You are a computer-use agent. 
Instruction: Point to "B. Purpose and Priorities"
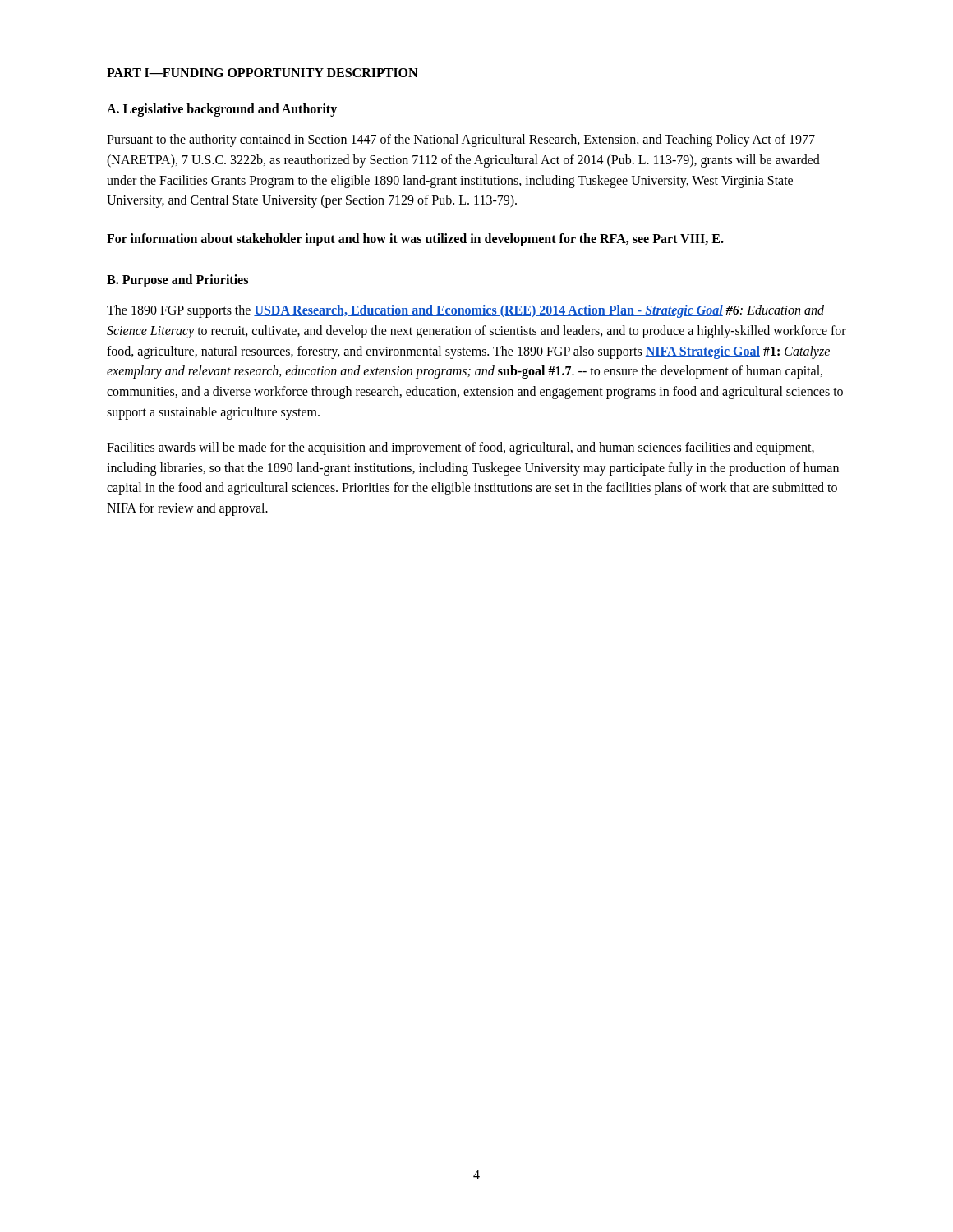[178, 280]
